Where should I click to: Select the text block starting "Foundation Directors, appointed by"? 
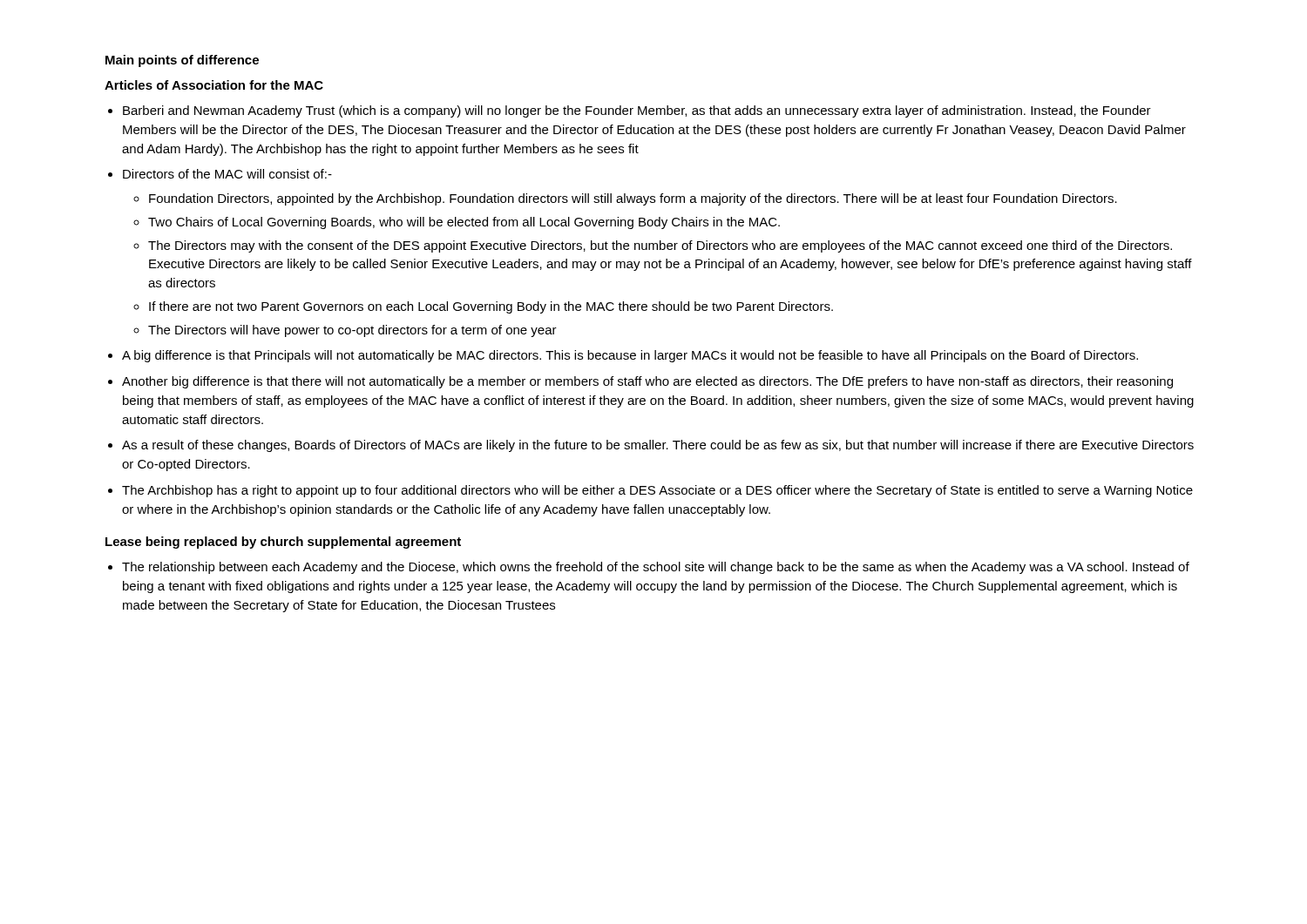[633, 198]
